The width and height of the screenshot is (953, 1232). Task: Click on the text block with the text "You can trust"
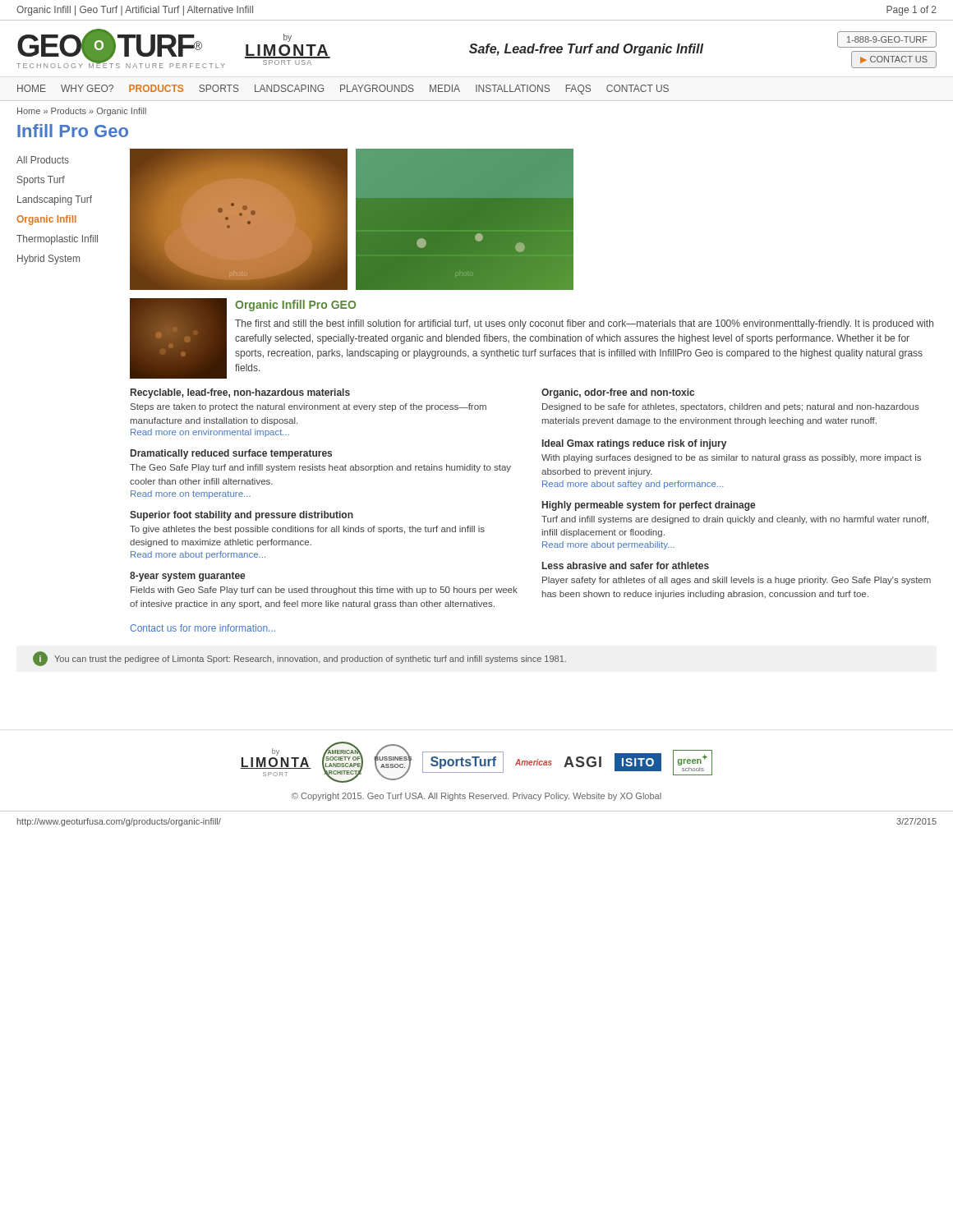310,659
